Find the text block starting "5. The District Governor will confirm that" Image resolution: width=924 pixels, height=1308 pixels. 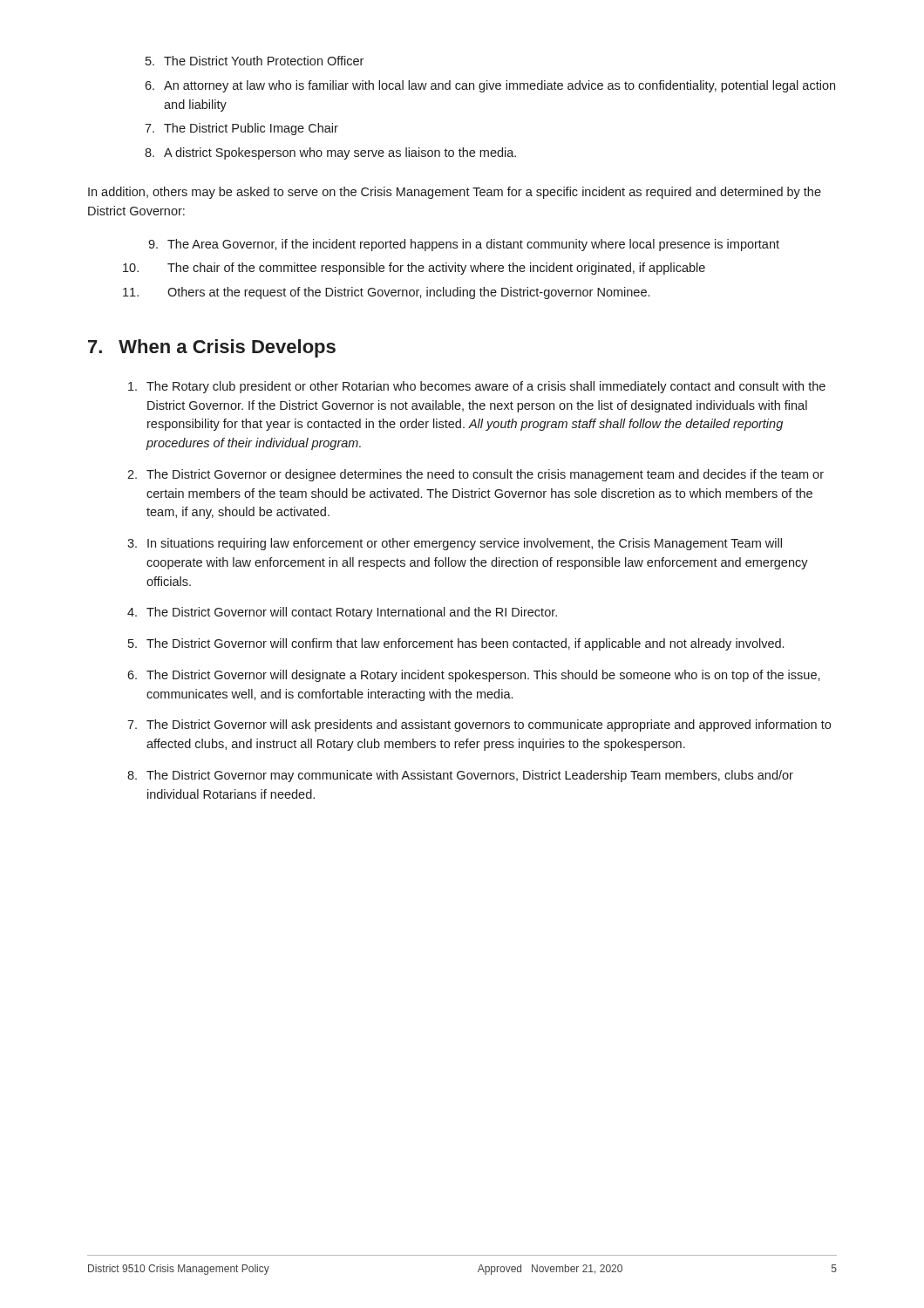(474, 645)
